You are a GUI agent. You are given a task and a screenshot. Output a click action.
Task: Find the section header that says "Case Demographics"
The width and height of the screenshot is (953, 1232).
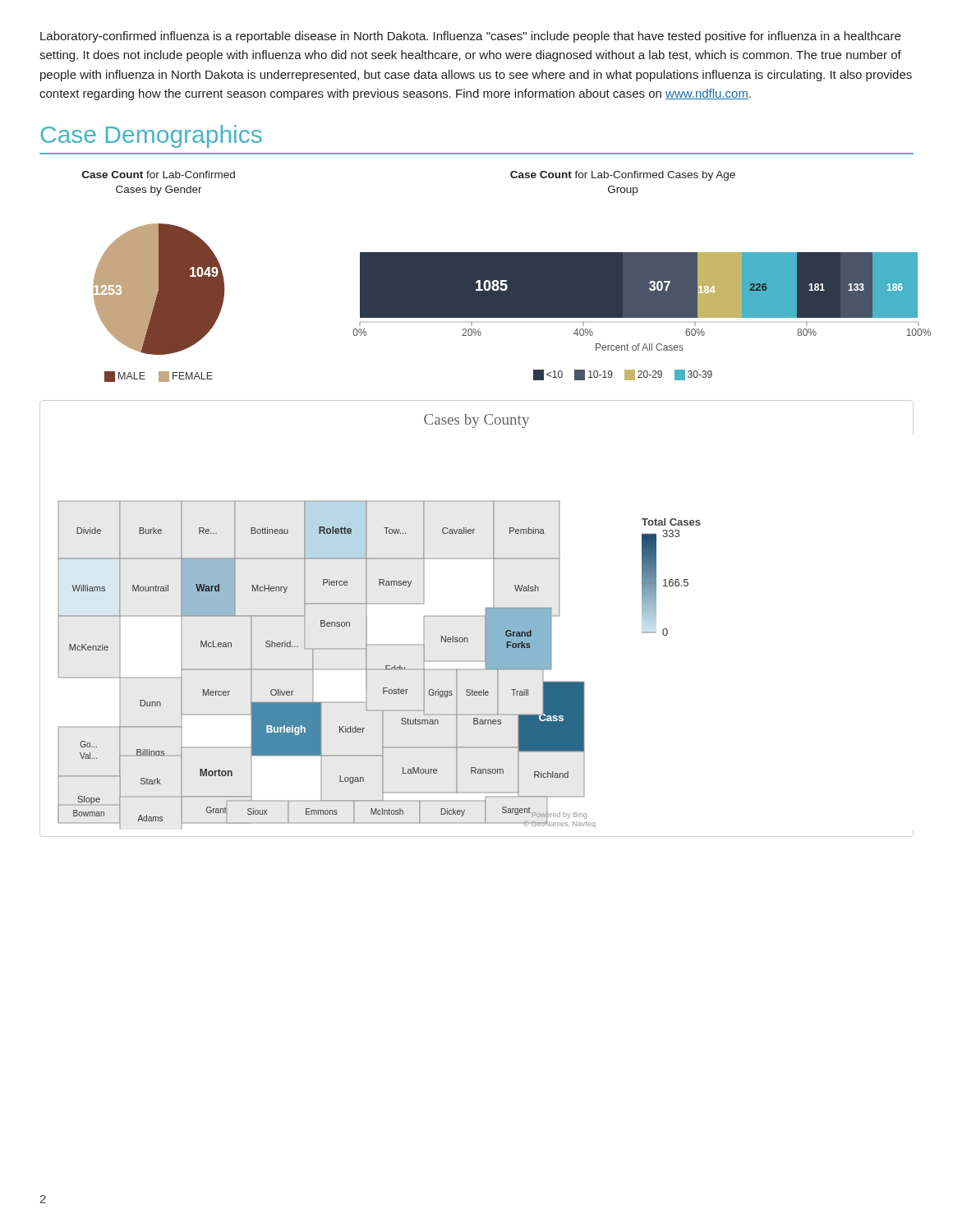[151, 136]
